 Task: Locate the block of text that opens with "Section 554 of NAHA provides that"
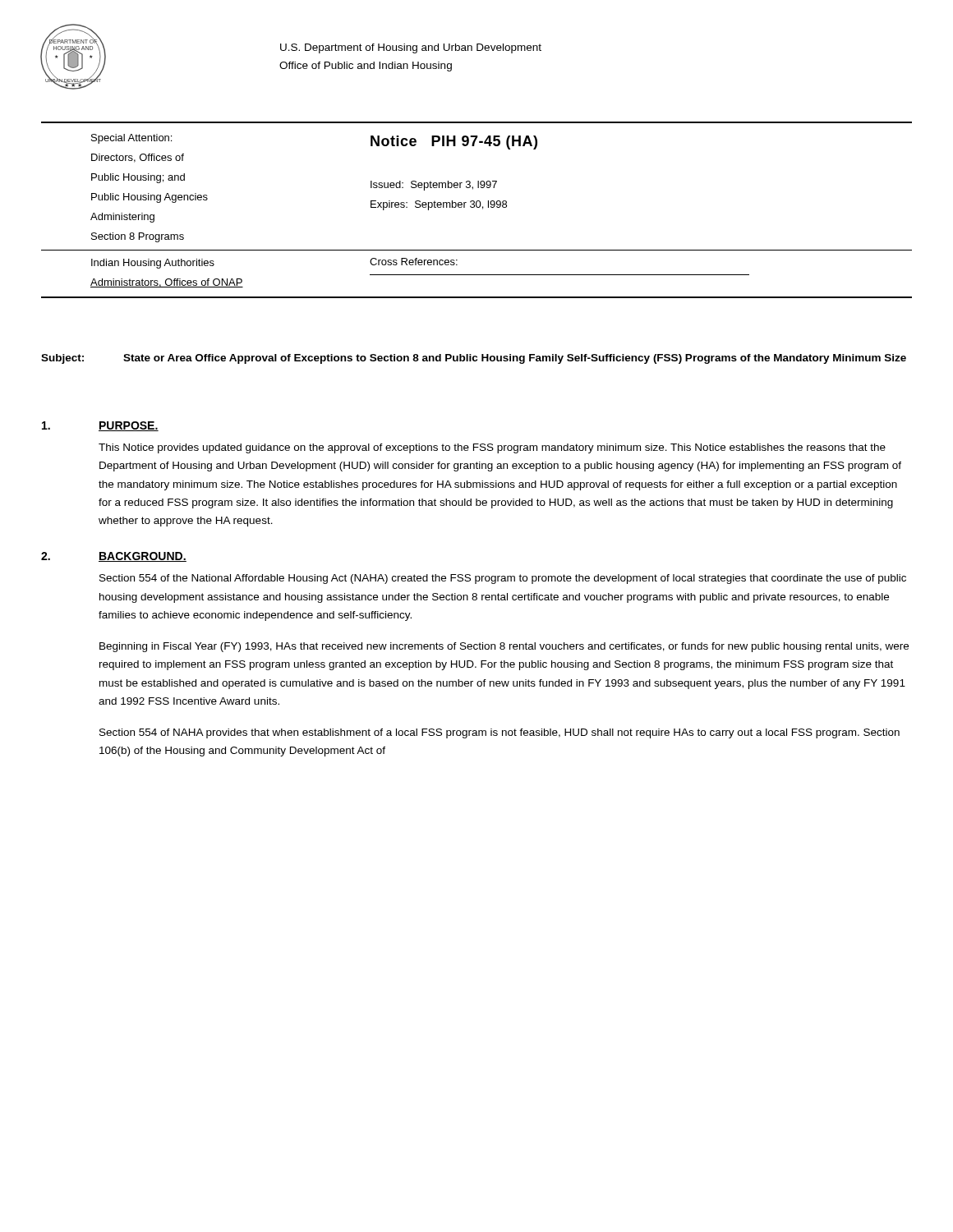point(499,742)
